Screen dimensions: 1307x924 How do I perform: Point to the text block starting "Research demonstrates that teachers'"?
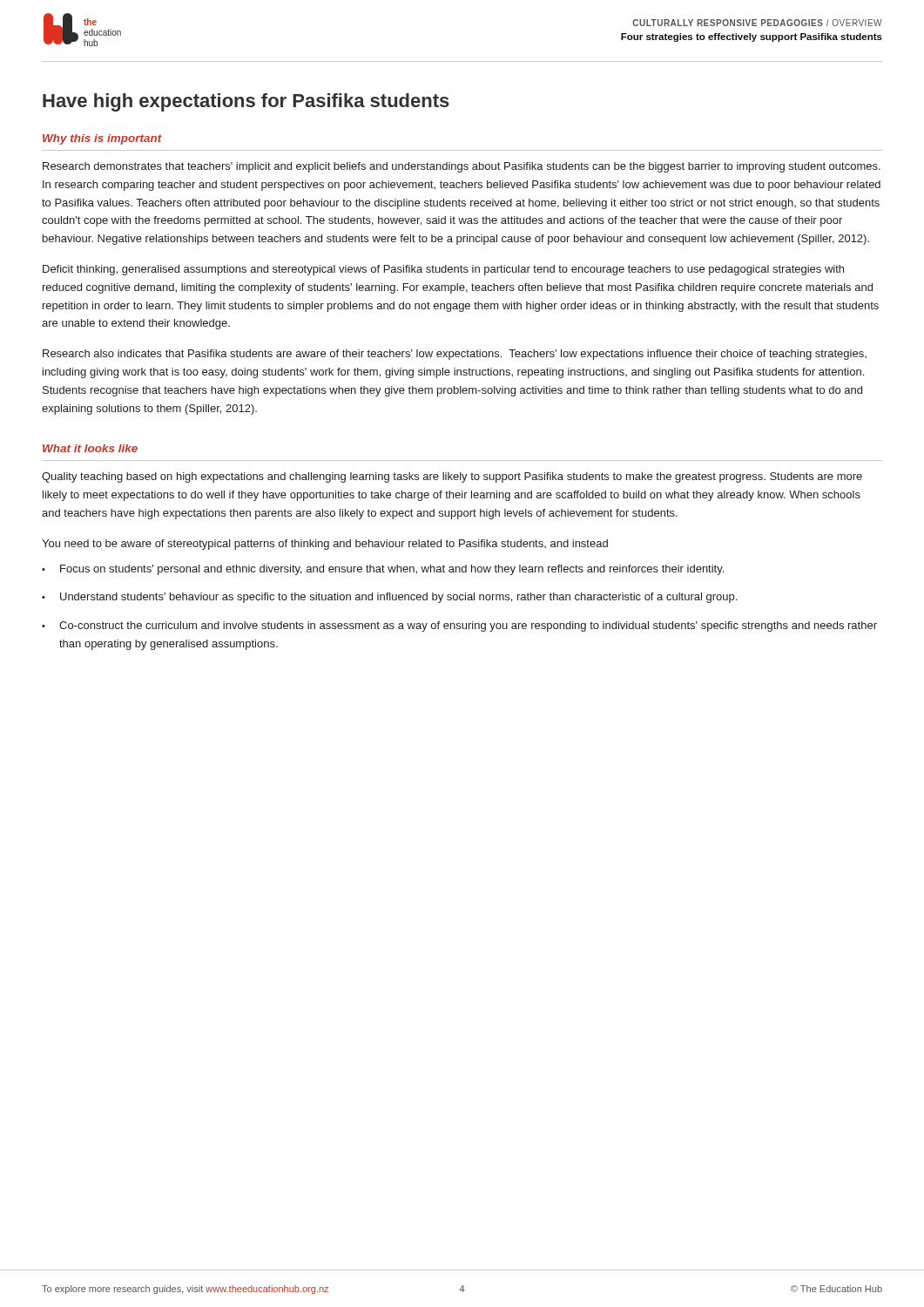point(461,202)
